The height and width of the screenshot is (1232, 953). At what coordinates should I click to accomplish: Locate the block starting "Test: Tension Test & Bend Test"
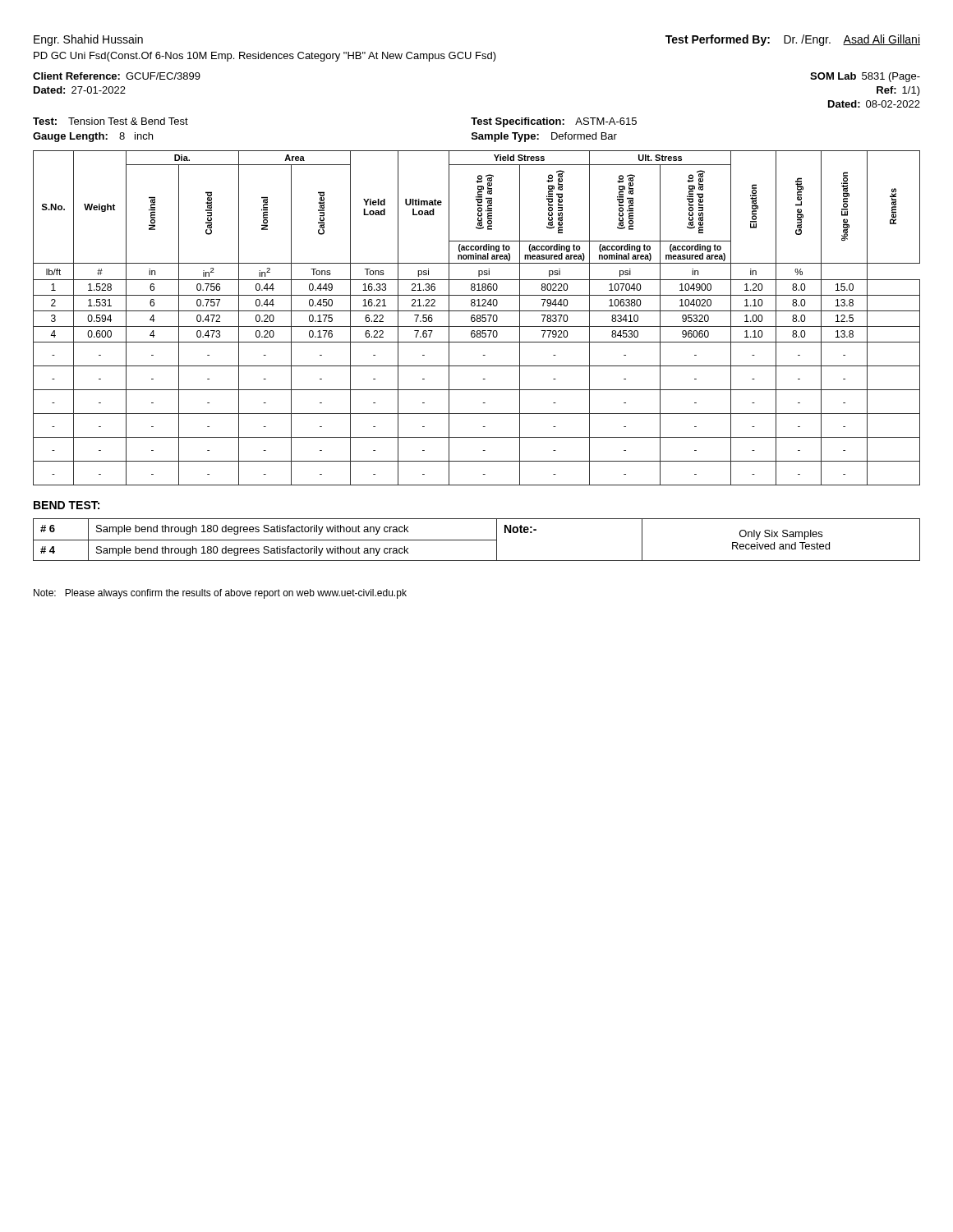pos(50,122)
